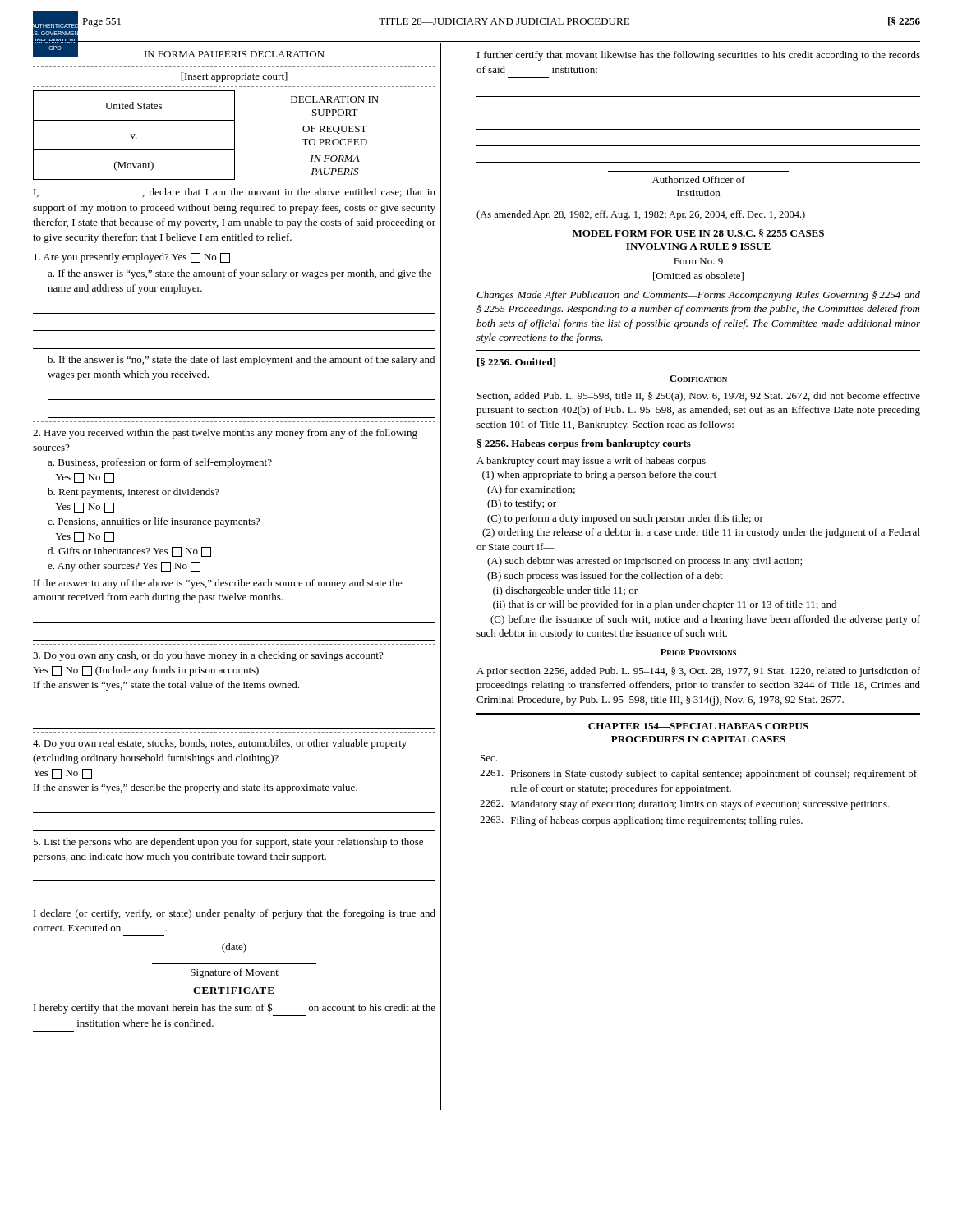Find the block starting "IN FORMA PAUPERIS"
Viewport: 953px width, 1232px height.
click(234, 54)
